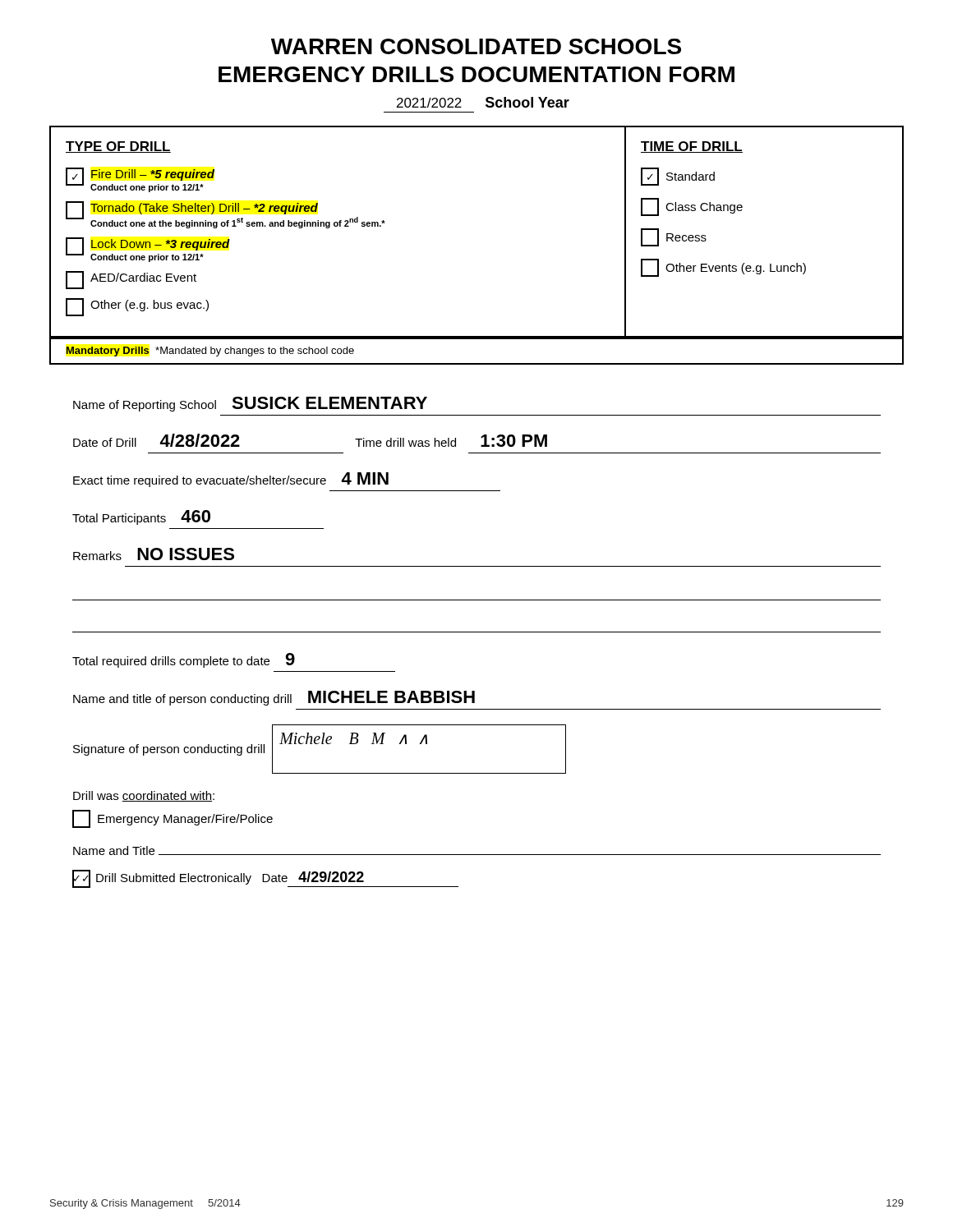Locate the text block that says "Signature of person conducting"
Image resolution: width=953 pixels, height=1232 pixels.
tap(319, 749)
